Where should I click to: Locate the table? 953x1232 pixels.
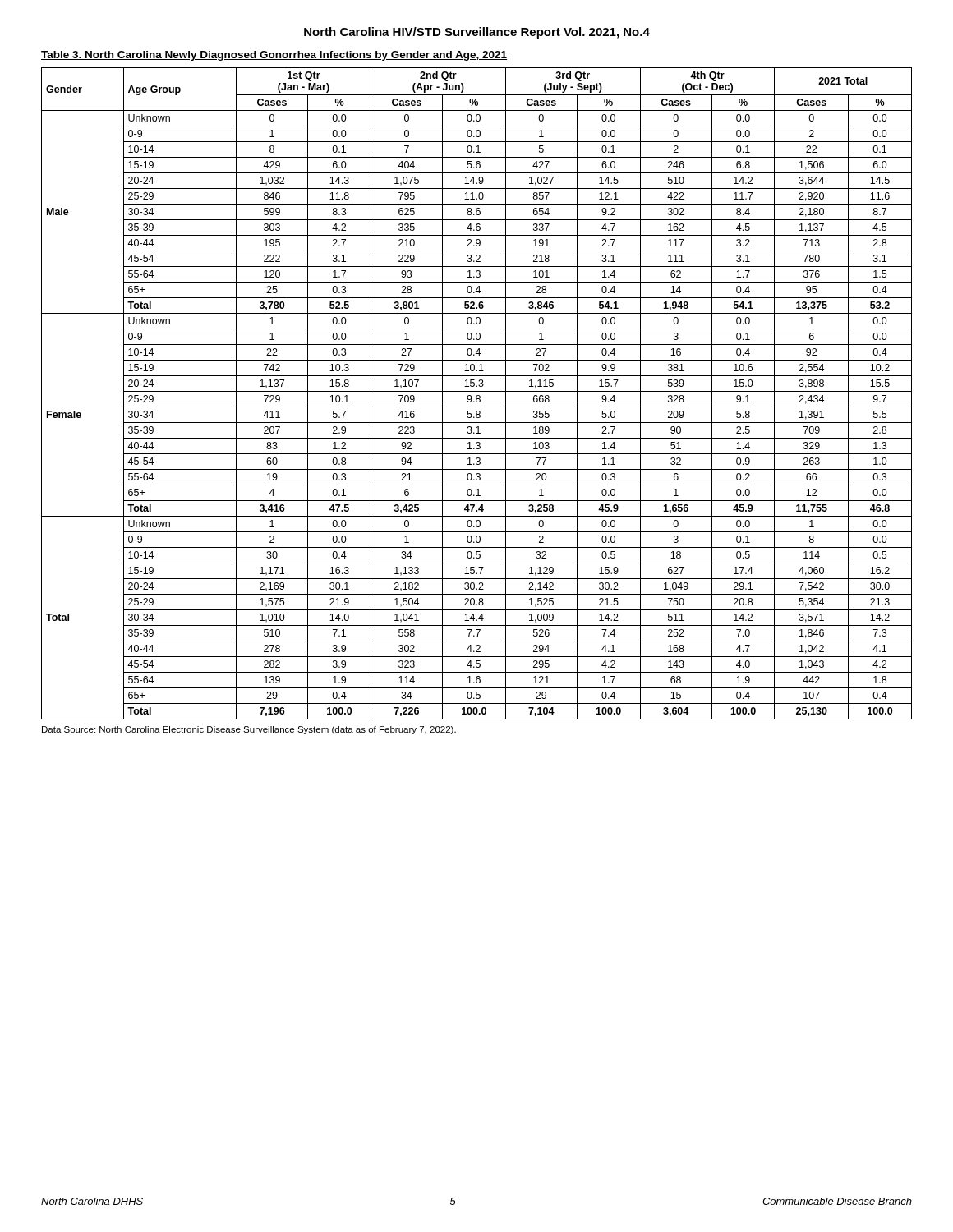[x=476, y=393]
